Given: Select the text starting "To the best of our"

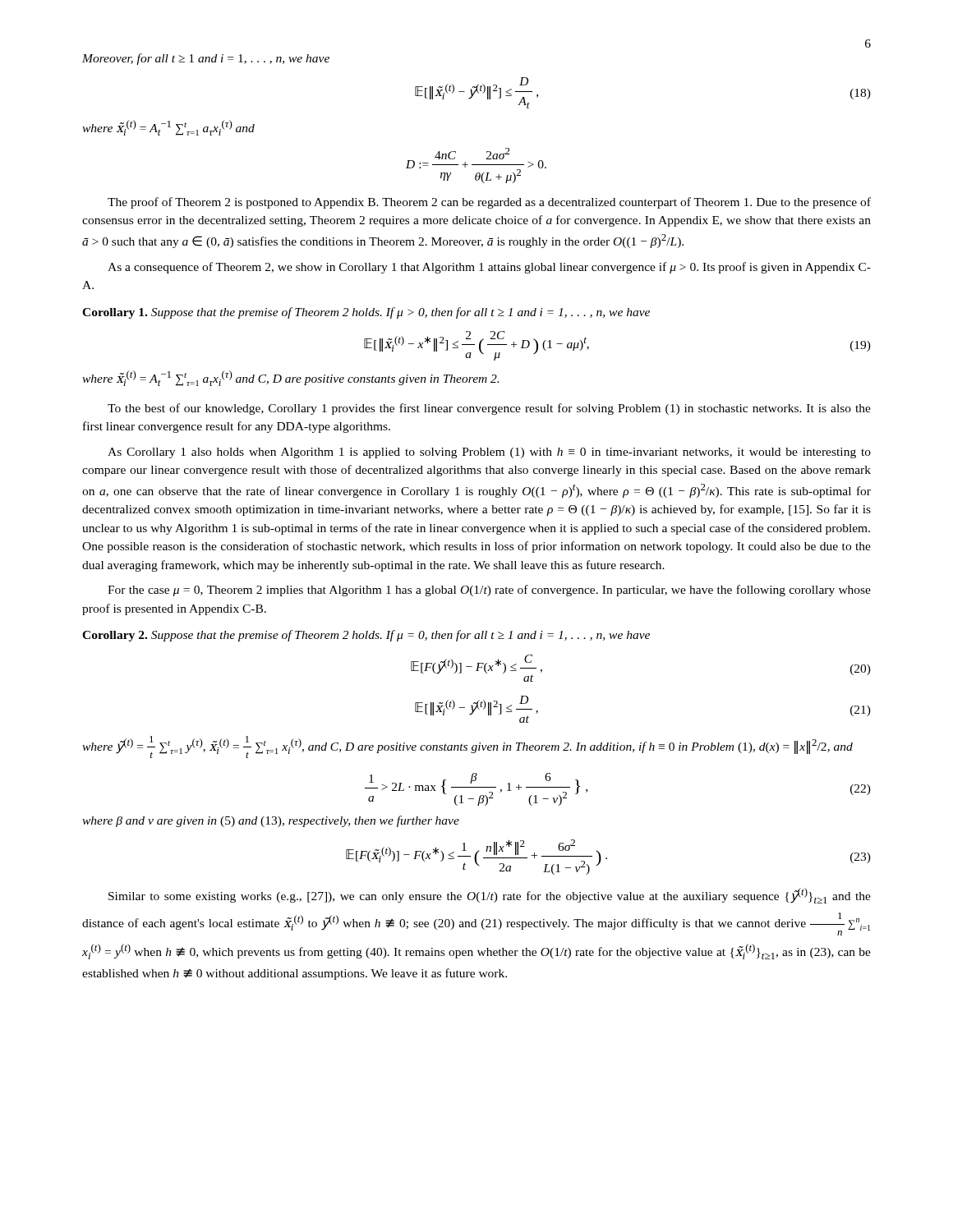Looking at the screenshot, I should tap(476, 418).
